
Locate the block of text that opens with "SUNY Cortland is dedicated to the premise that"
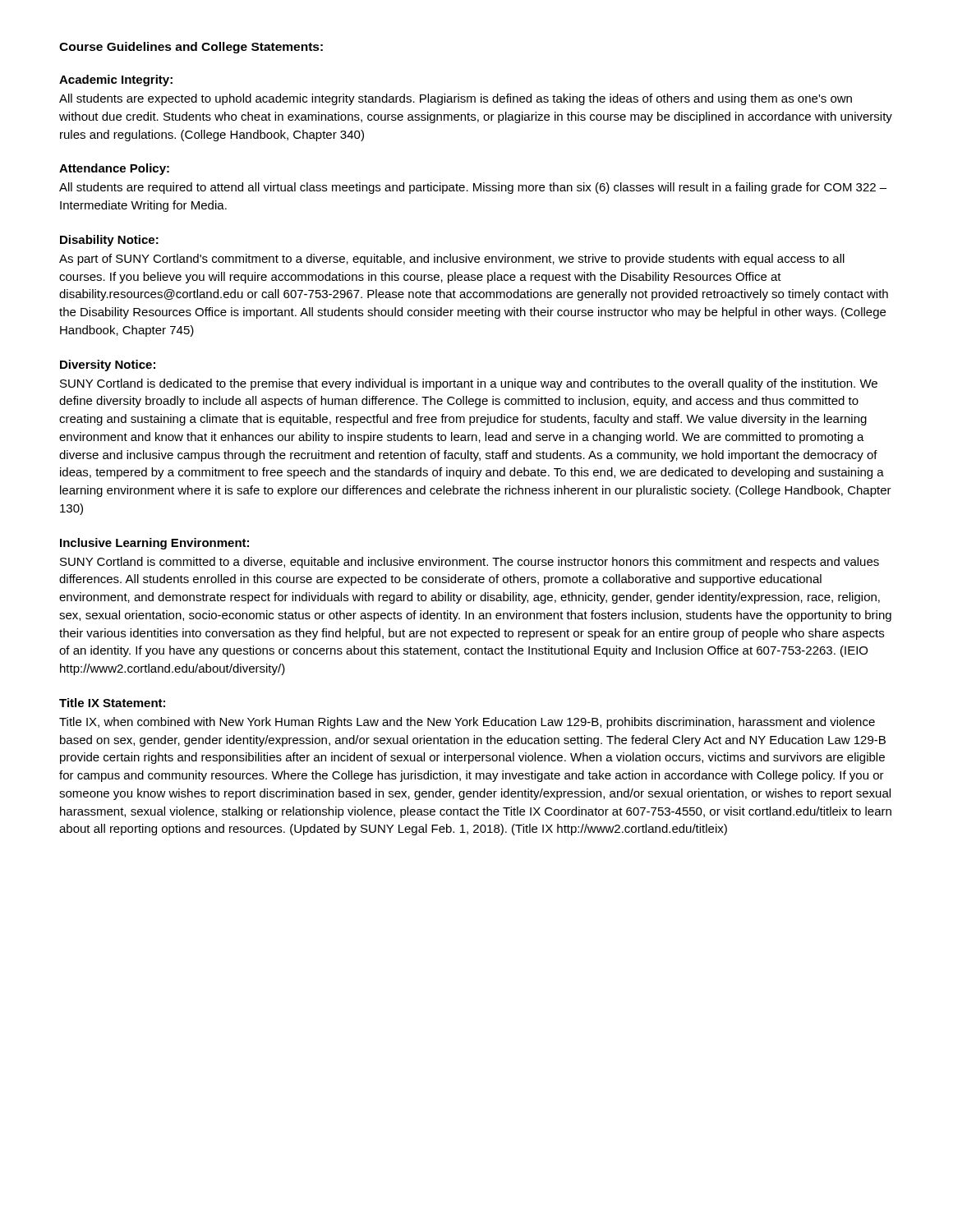[x=475, y=445]
